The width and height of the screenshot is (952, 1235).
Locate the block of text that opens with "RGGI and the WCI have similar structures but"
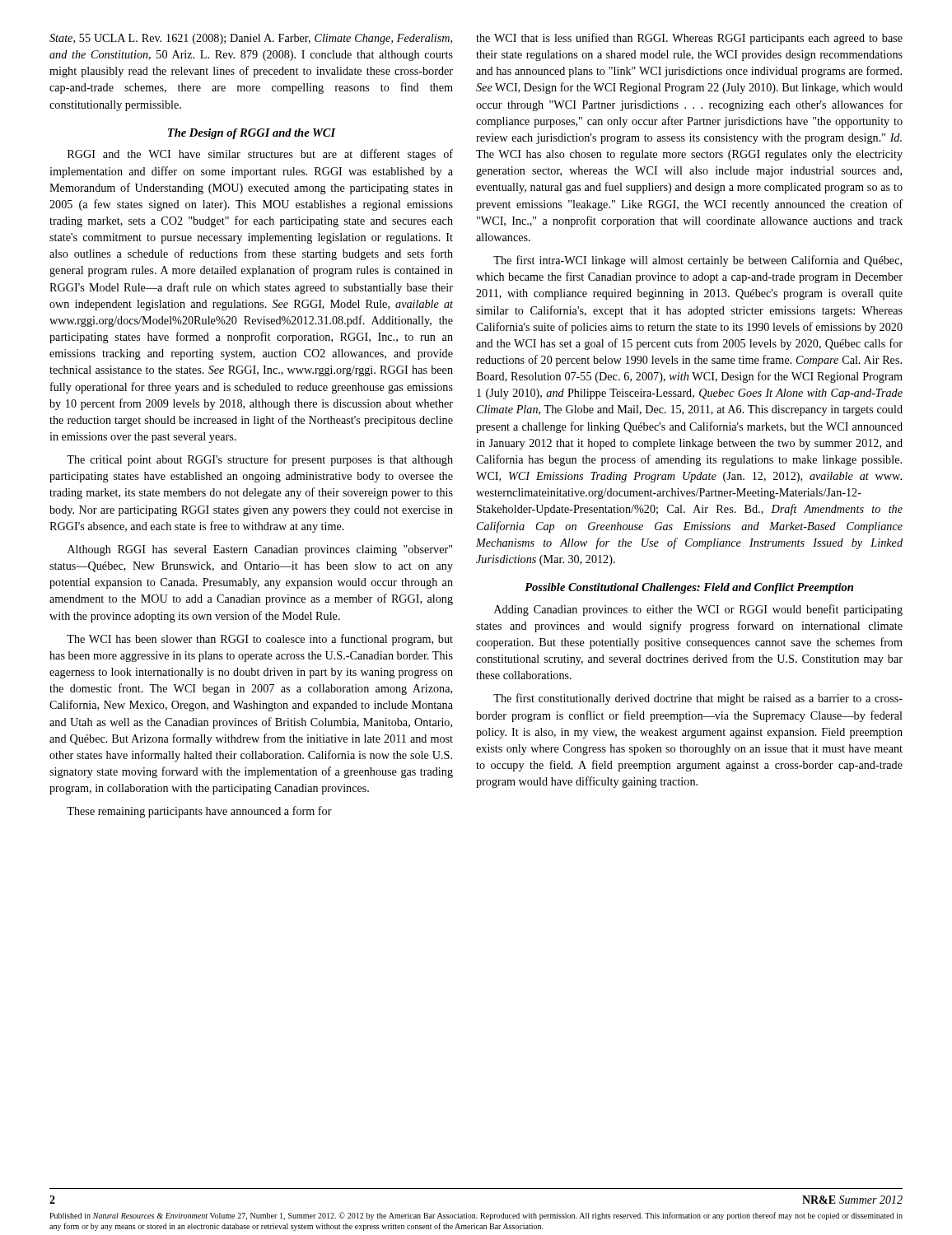point(251,483)
